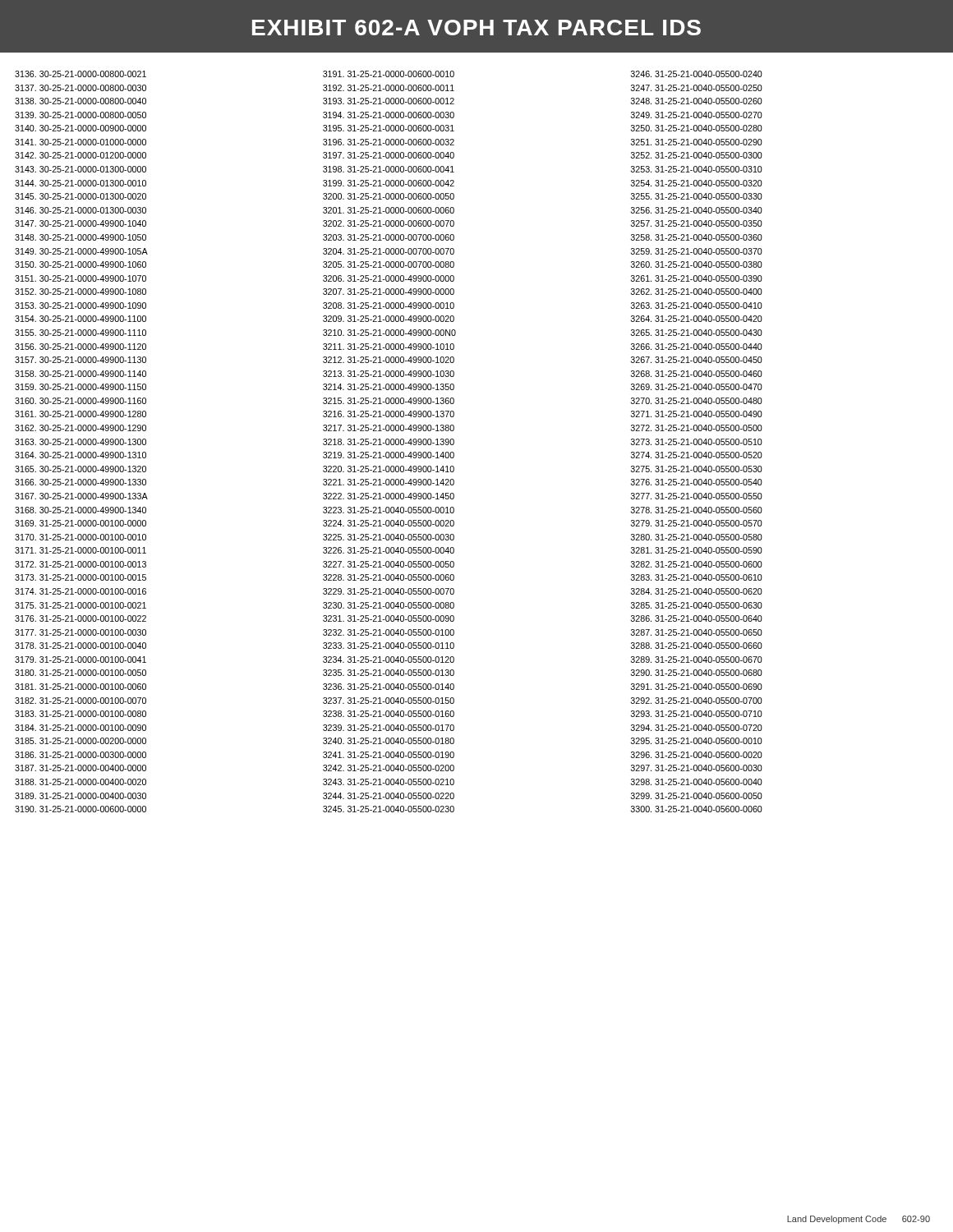Locate the text "3184. 31-25-21-0000-00100-0090"
The width and height of the screenshot is (953, 1232).
[x=81, y=727]
